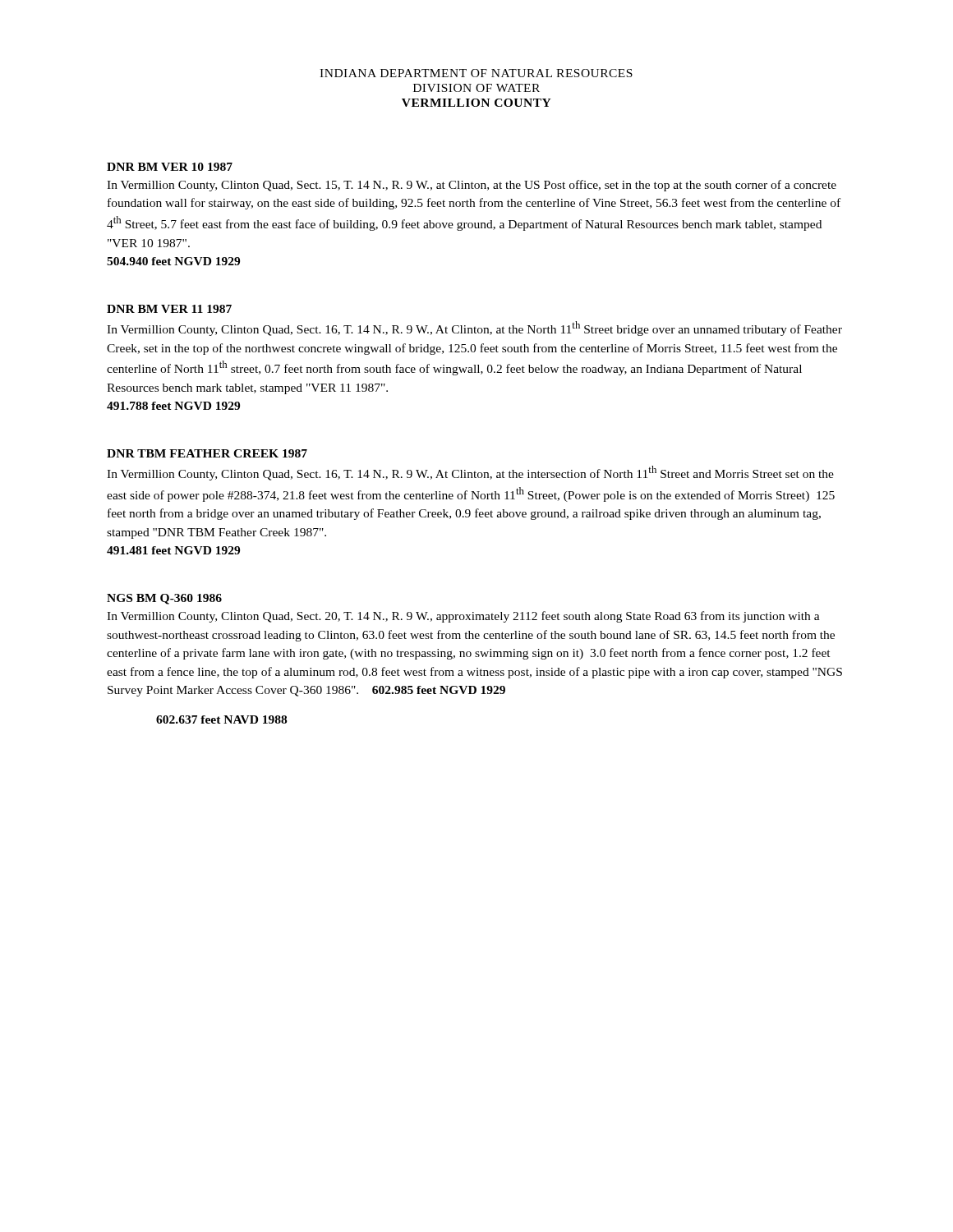
Task: Click where it says "DNR BM VER 11 1987"
Action: 169,308
